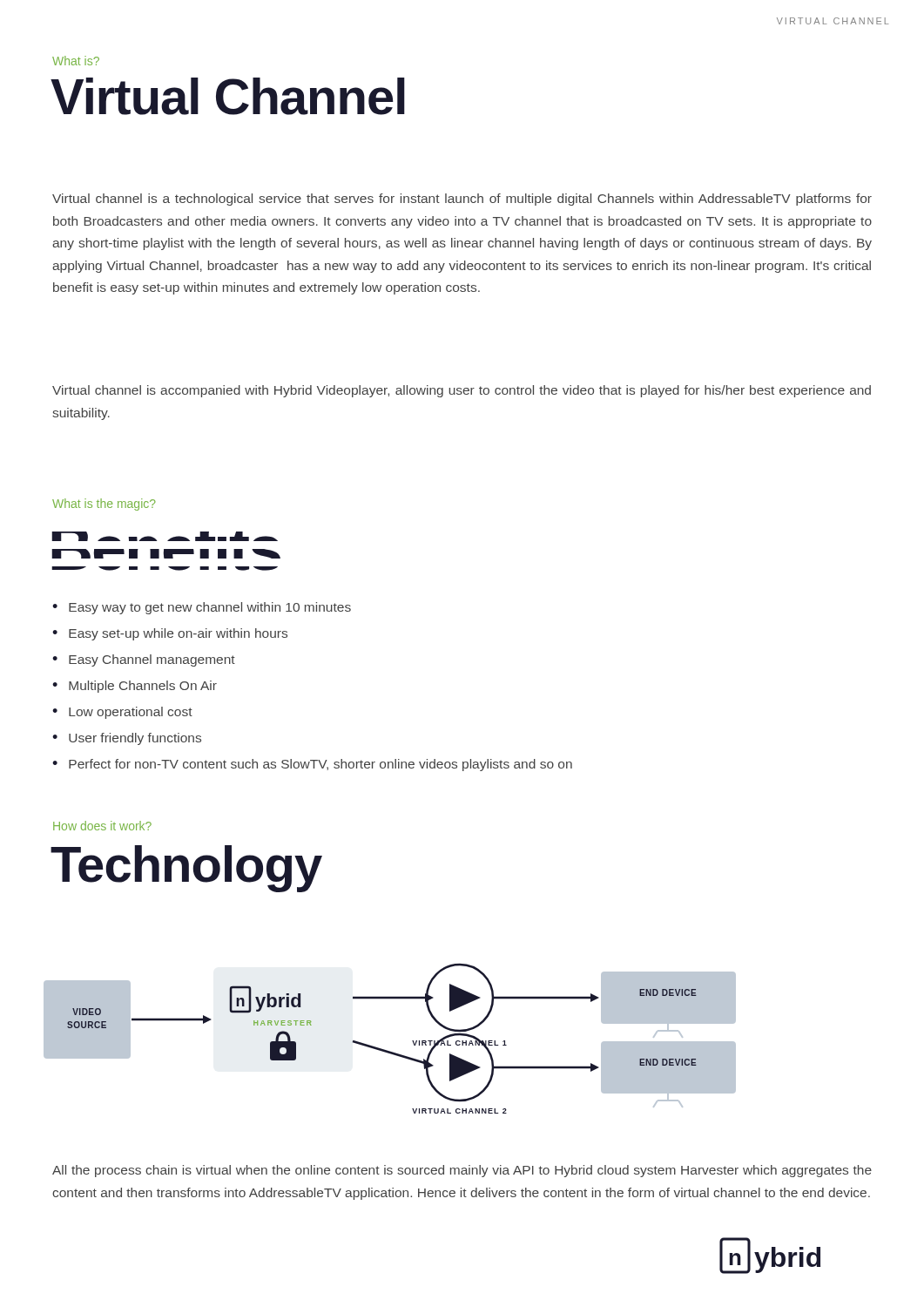Locate the caption that reads "What is the magic?"
The image size is (924, 1307).
coord(104,504)
